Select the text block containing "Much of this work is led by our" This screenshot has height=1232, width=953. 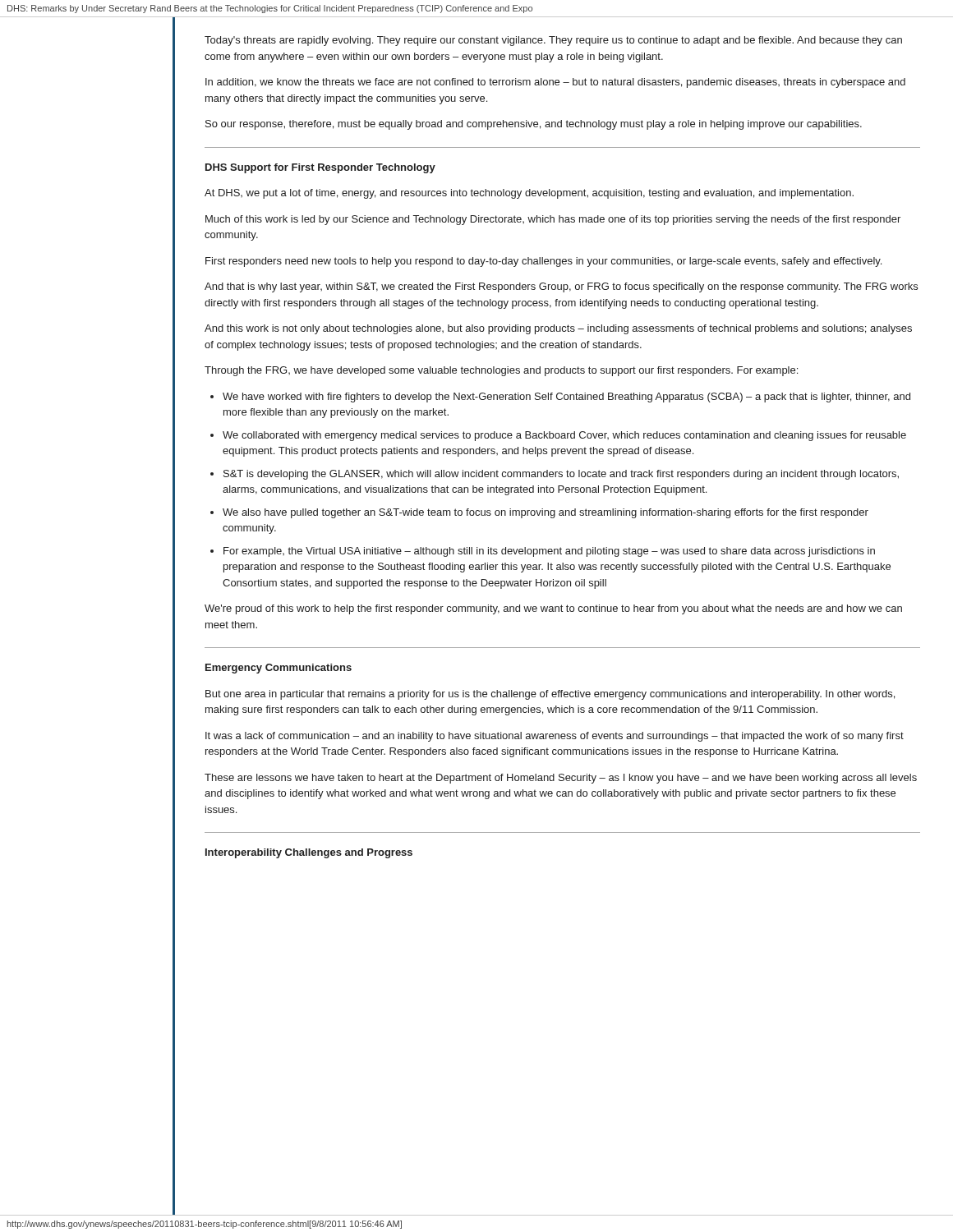click(562, 227)
